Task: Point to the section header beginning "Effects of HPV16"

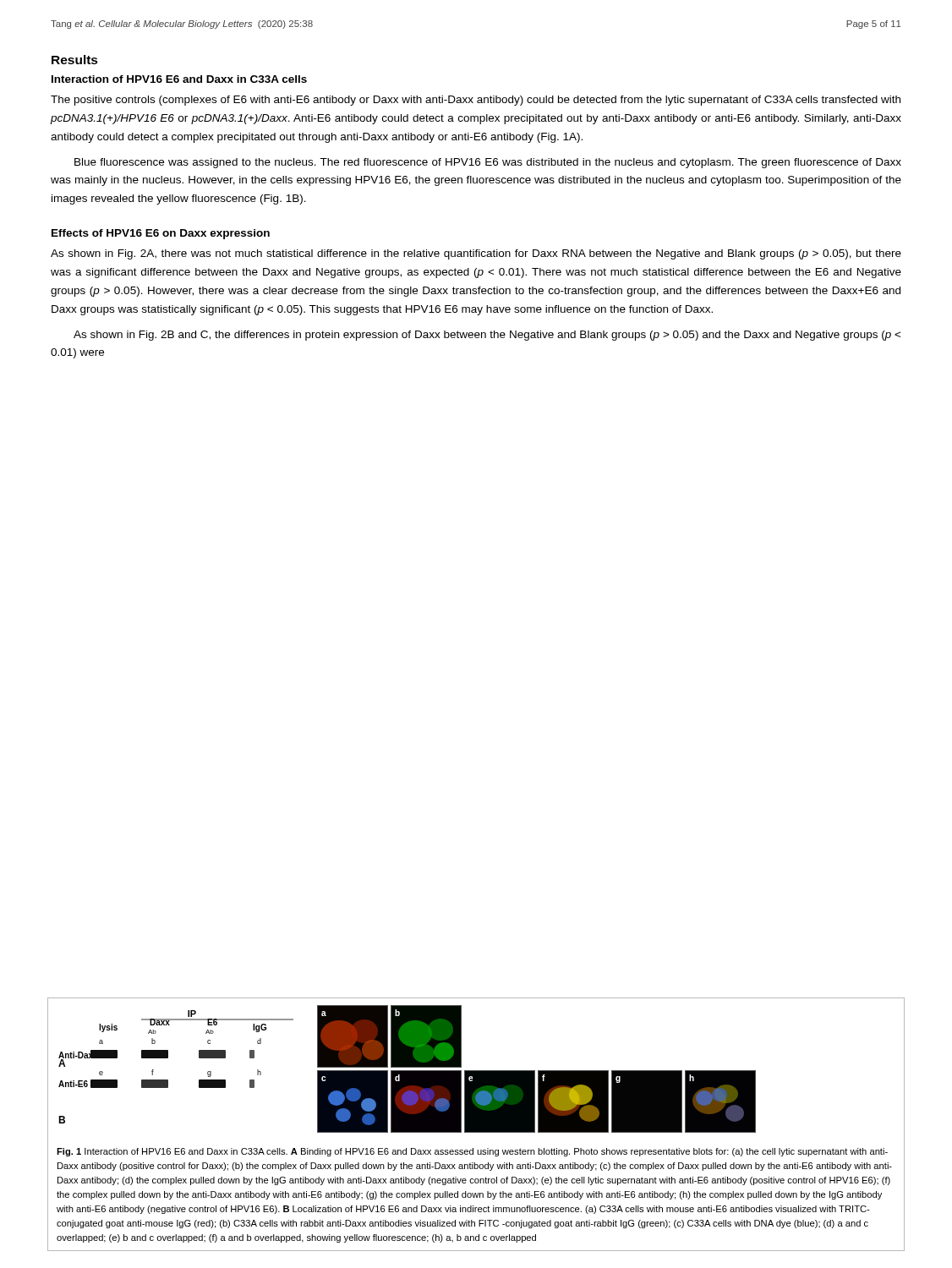Action: 160,233
